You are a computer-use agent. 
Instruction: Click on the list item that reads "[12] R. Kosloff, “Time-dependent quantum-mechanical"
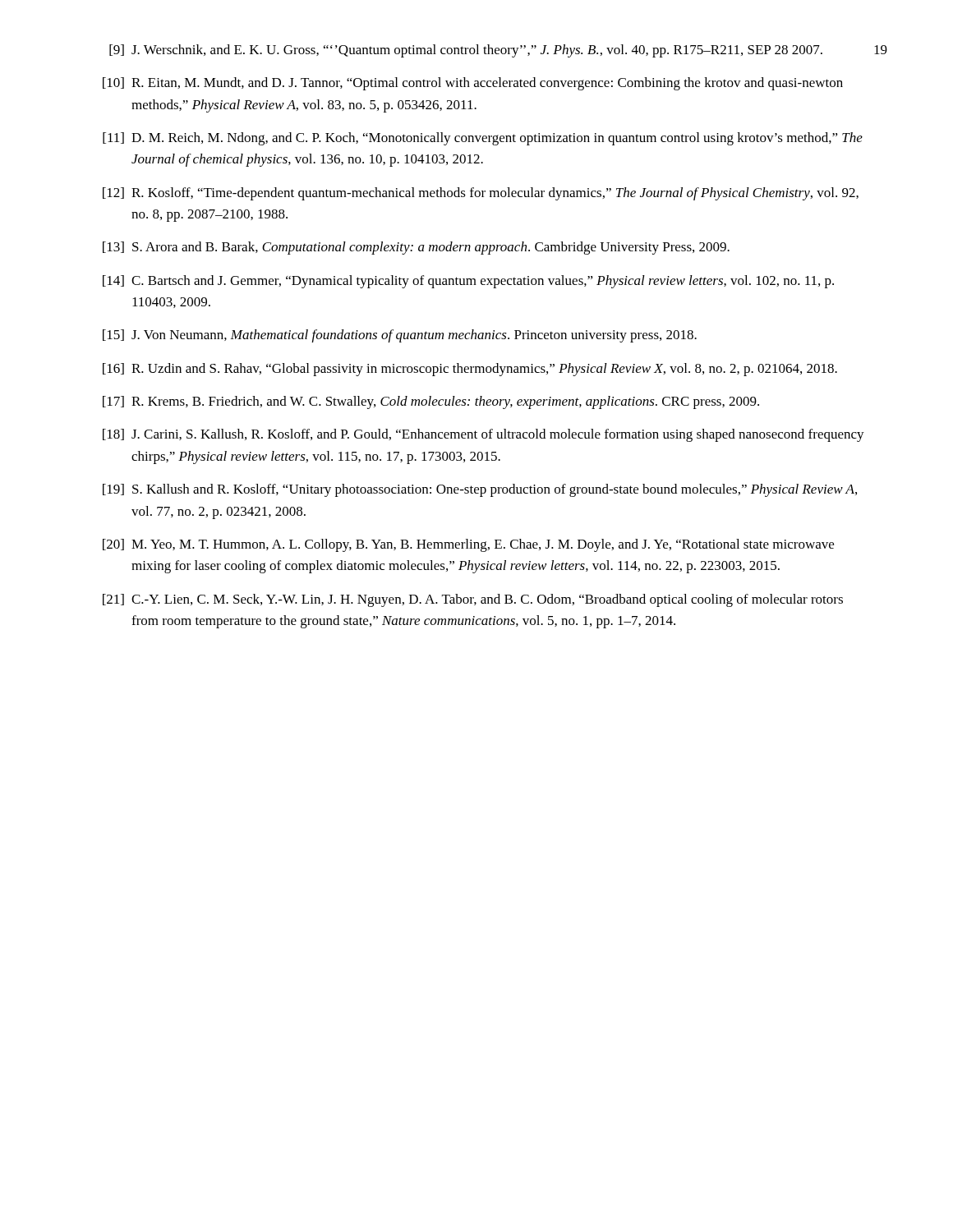tap(476, 204)
